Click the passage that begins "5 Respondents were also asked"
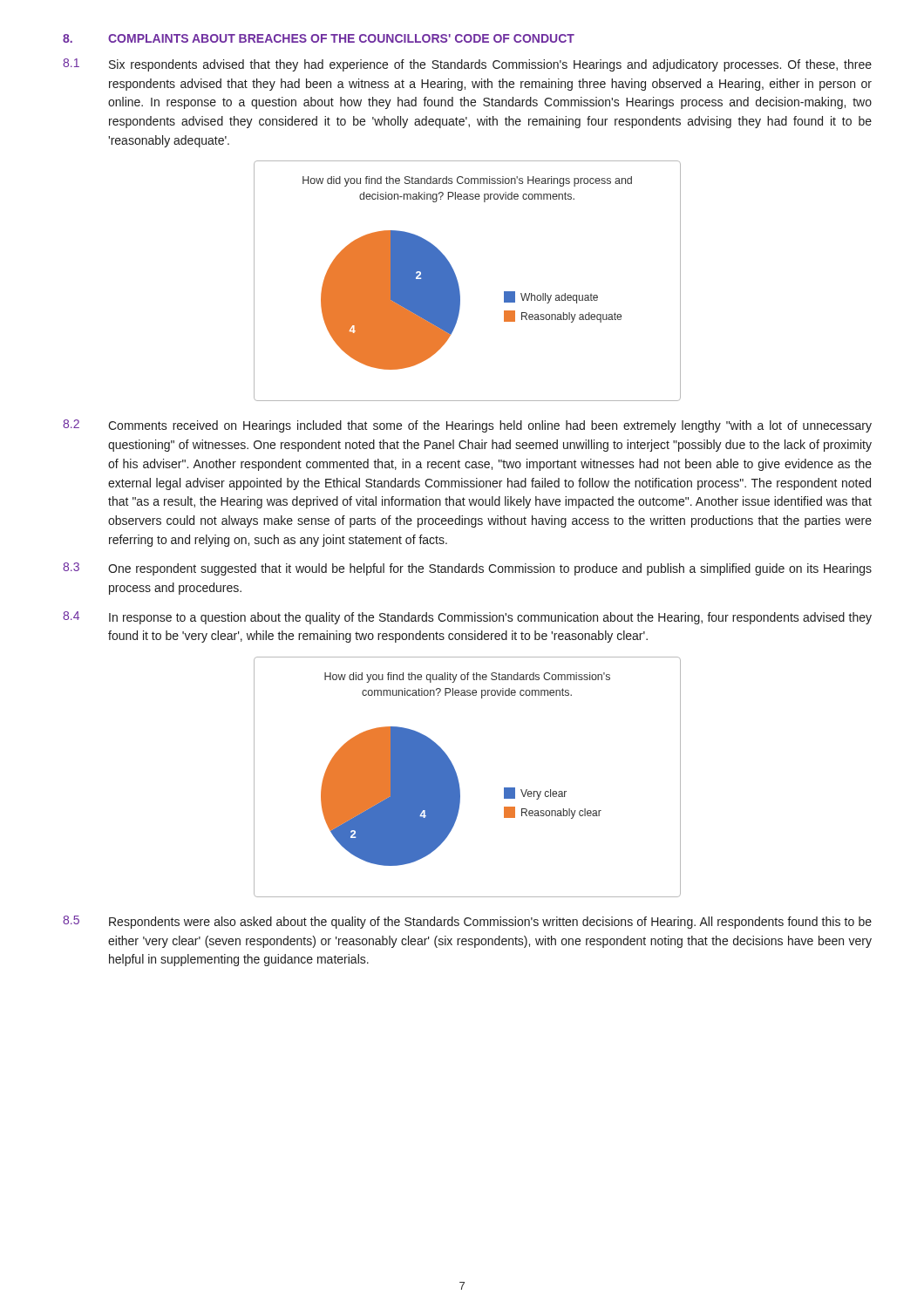 (x=467, y=941)
